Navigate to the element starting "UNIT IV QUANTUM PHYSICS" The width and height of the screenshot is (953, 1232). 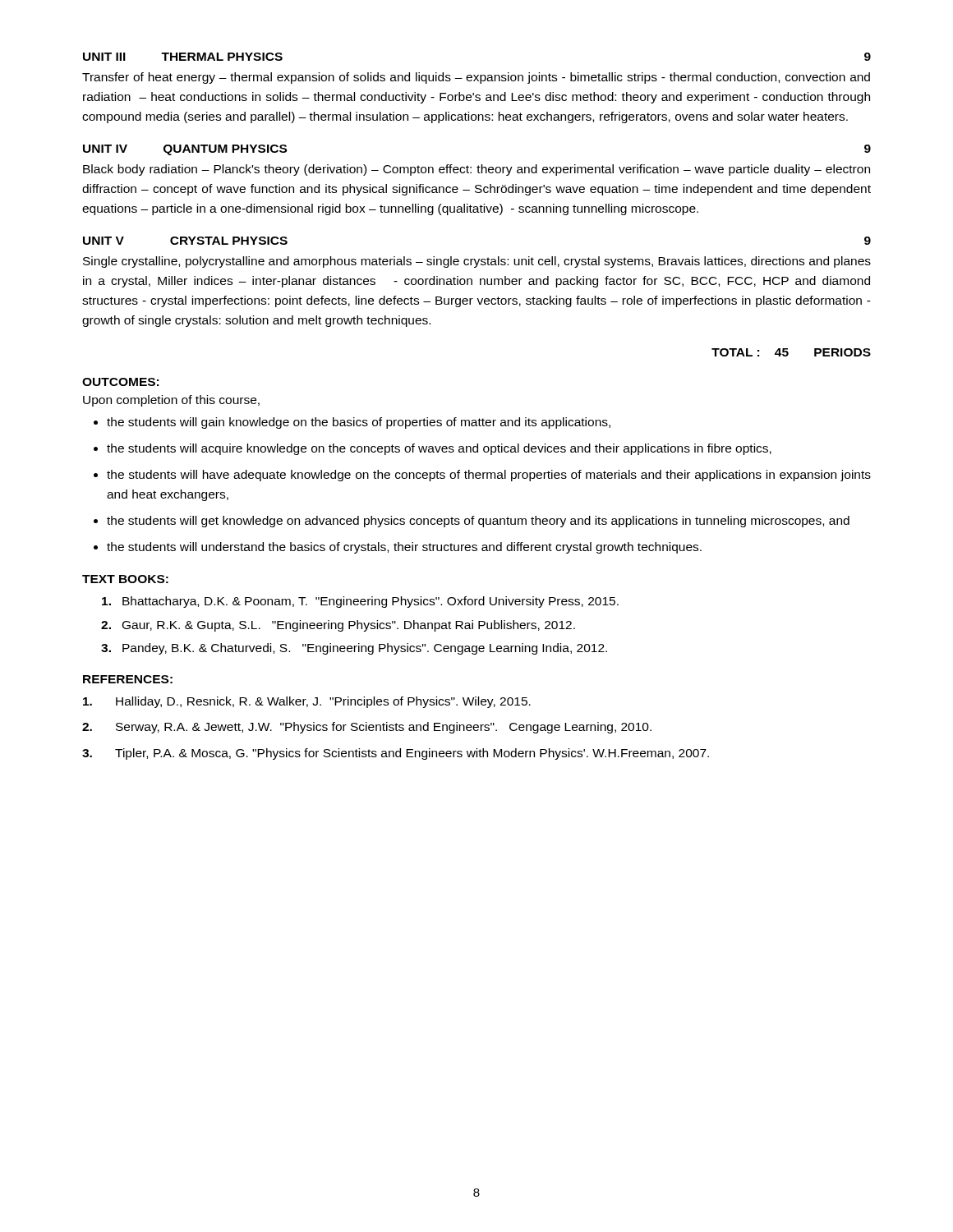102,150
